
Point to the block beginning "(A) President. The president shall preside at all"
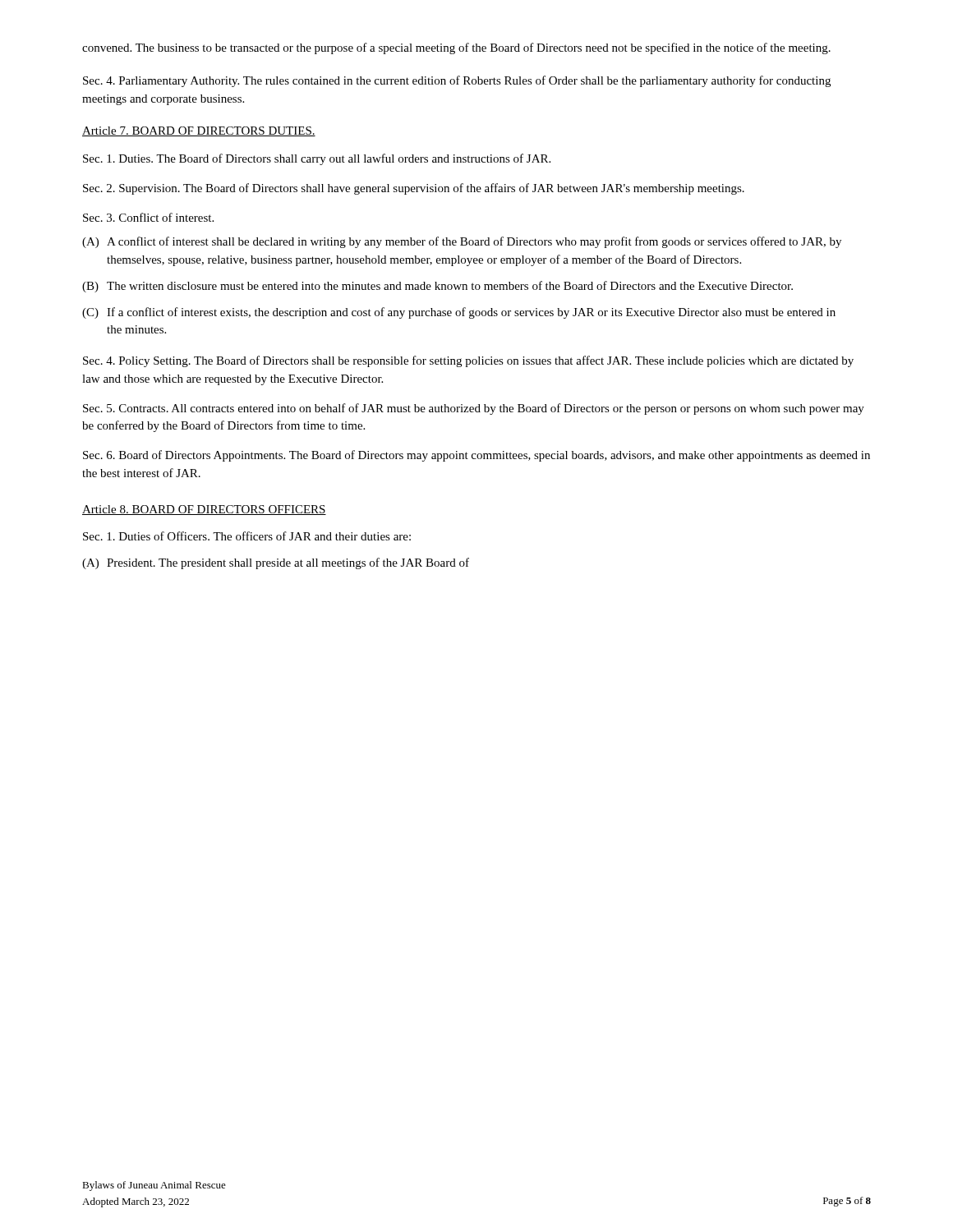476,563
